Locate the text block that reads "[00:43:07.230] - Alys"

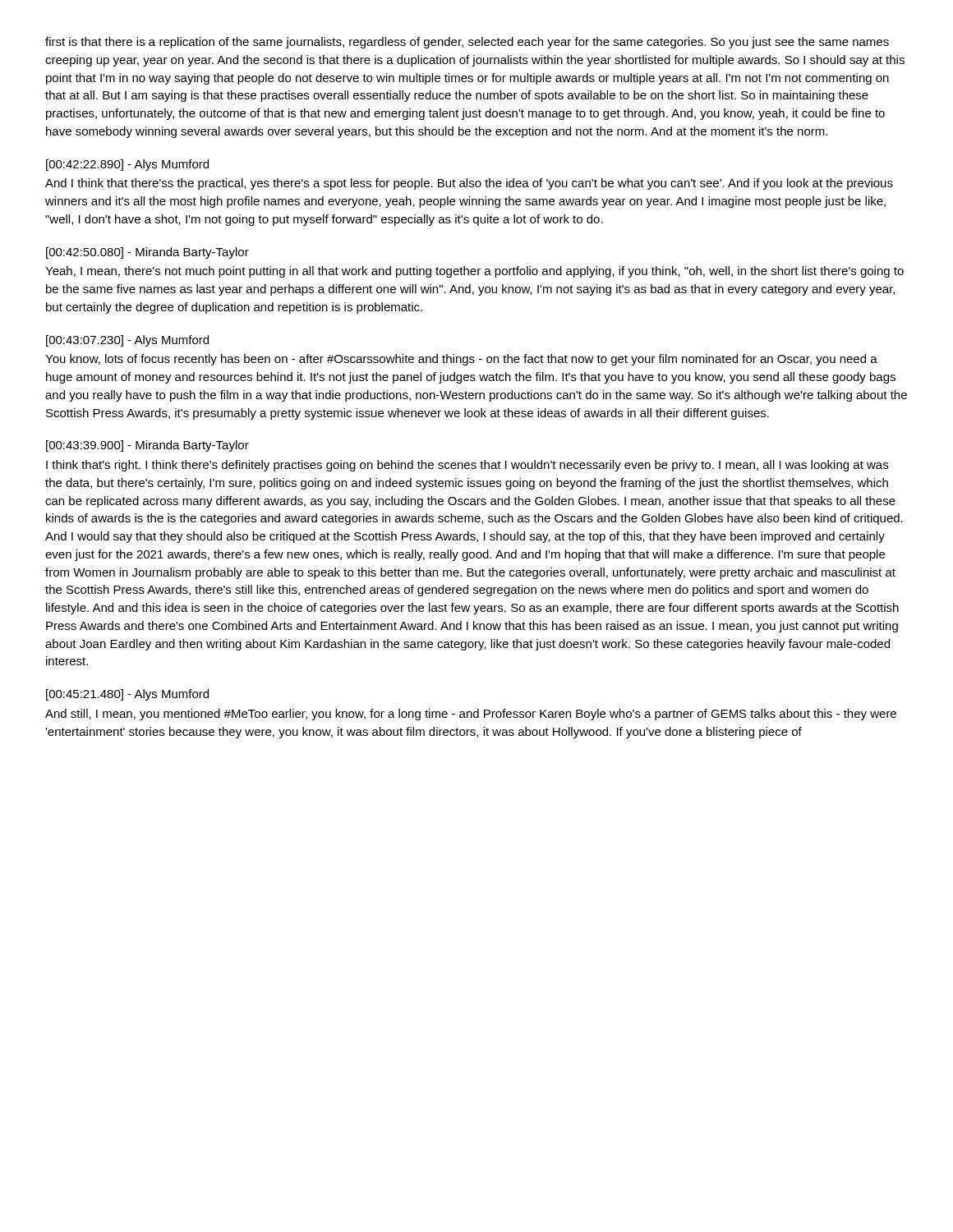point(476,375)
